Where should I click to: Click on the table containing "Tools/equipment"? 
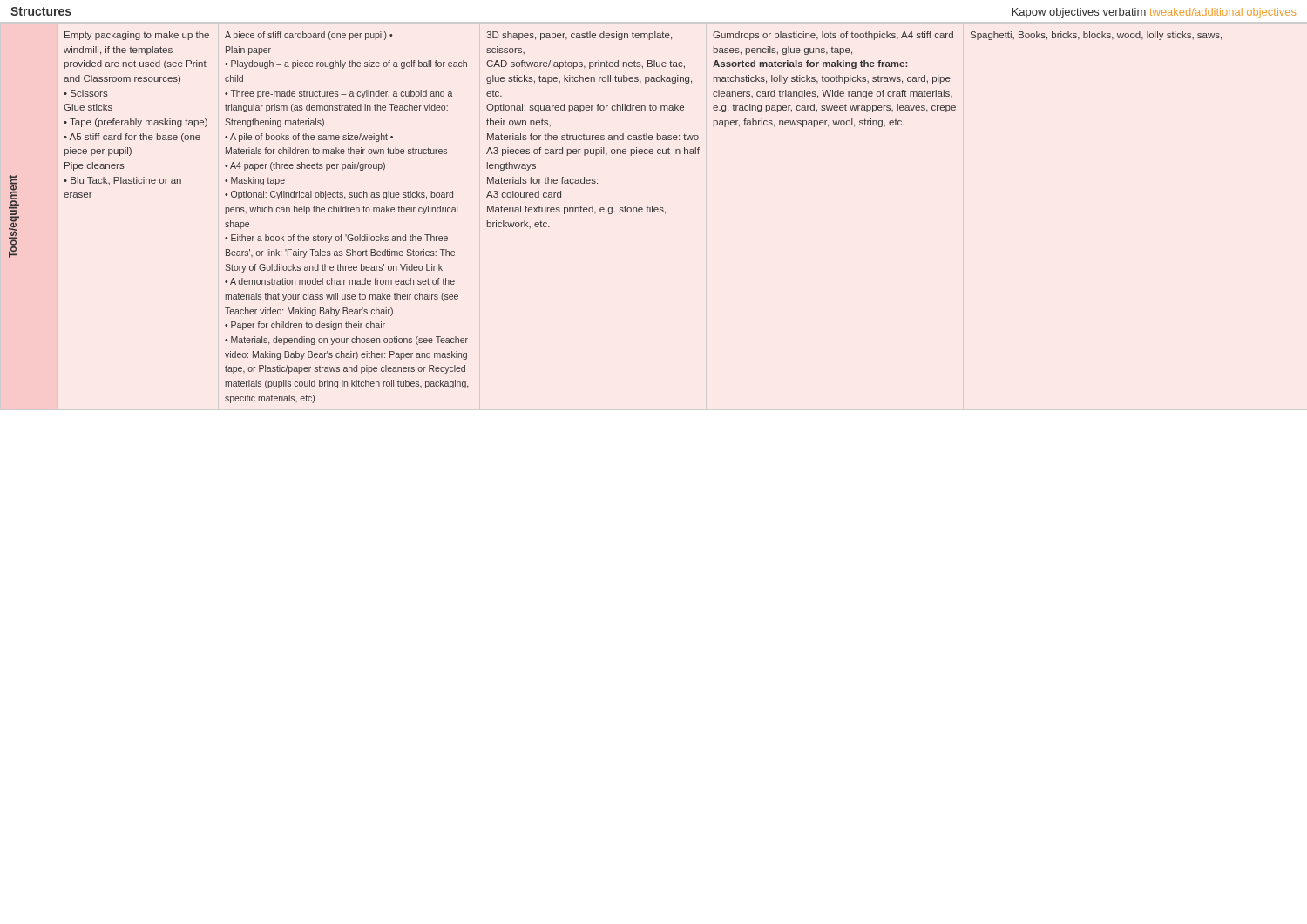point(654,217)
